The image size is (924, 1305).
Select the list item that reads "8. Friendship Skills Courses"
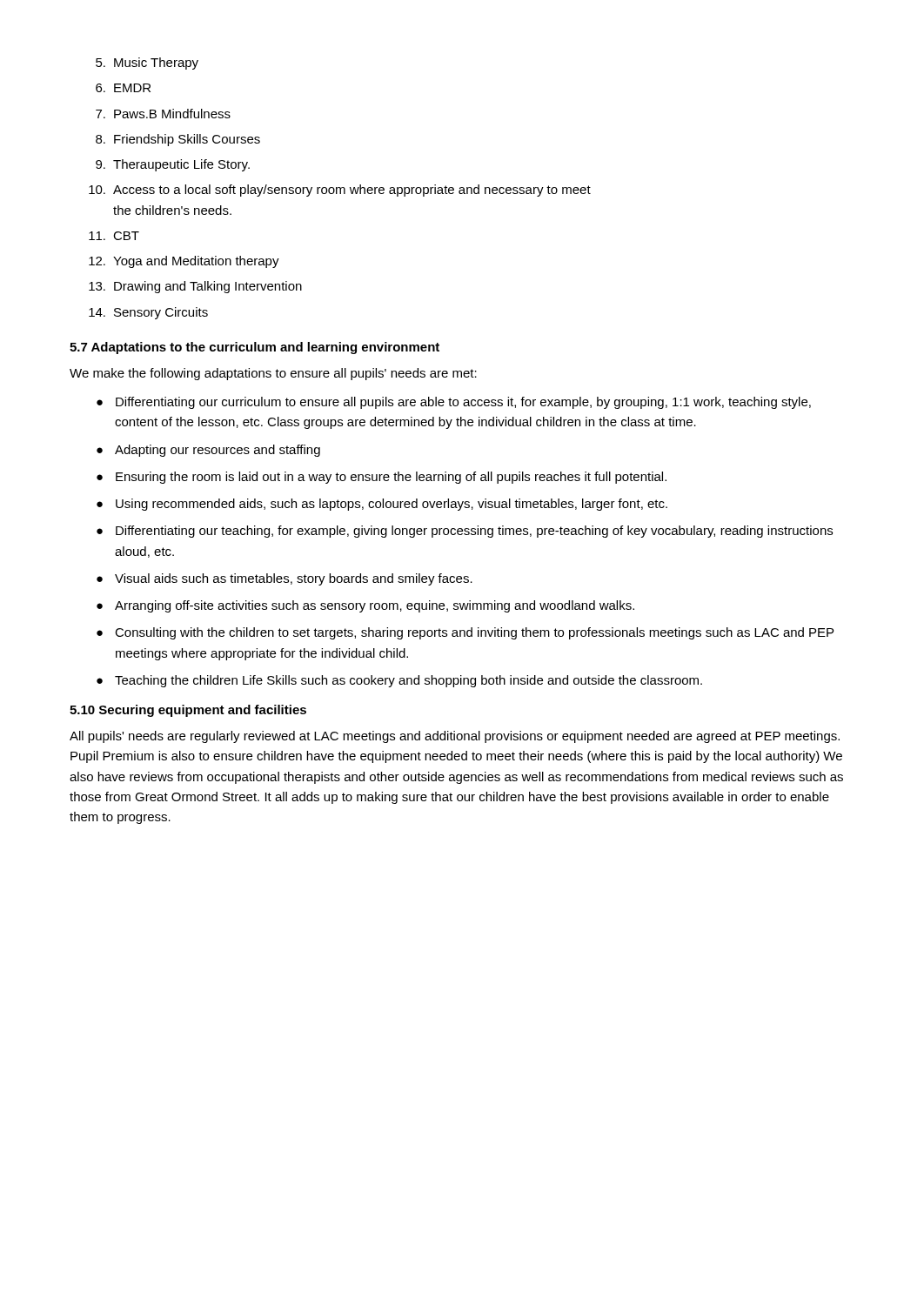165,139
